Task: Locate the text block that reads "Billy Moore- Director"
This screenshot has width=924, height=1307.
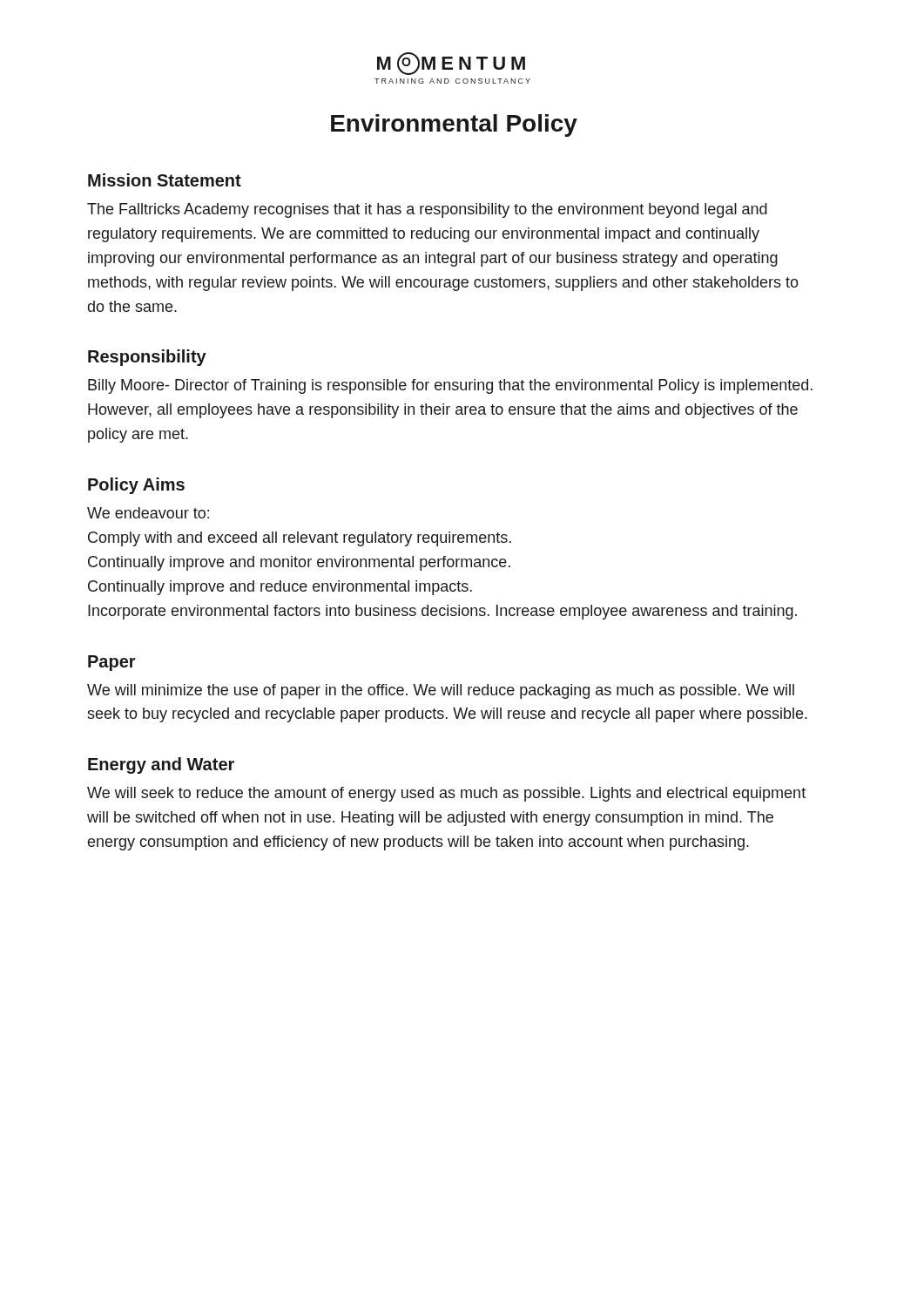Action: (450, 410)
